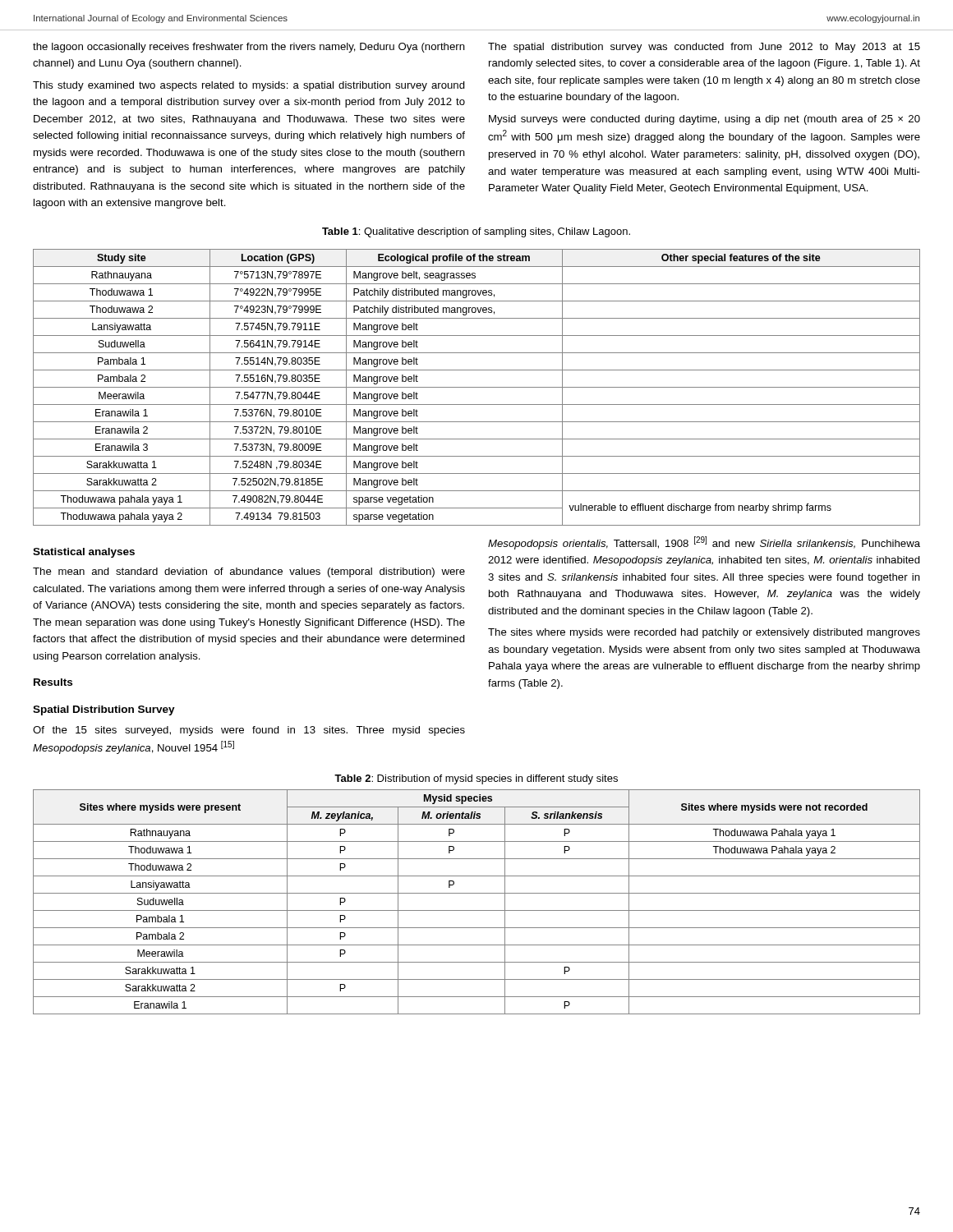
Task: Point to the caption beginning "Table 2: Distribution of"
Action: pos(476,779)
